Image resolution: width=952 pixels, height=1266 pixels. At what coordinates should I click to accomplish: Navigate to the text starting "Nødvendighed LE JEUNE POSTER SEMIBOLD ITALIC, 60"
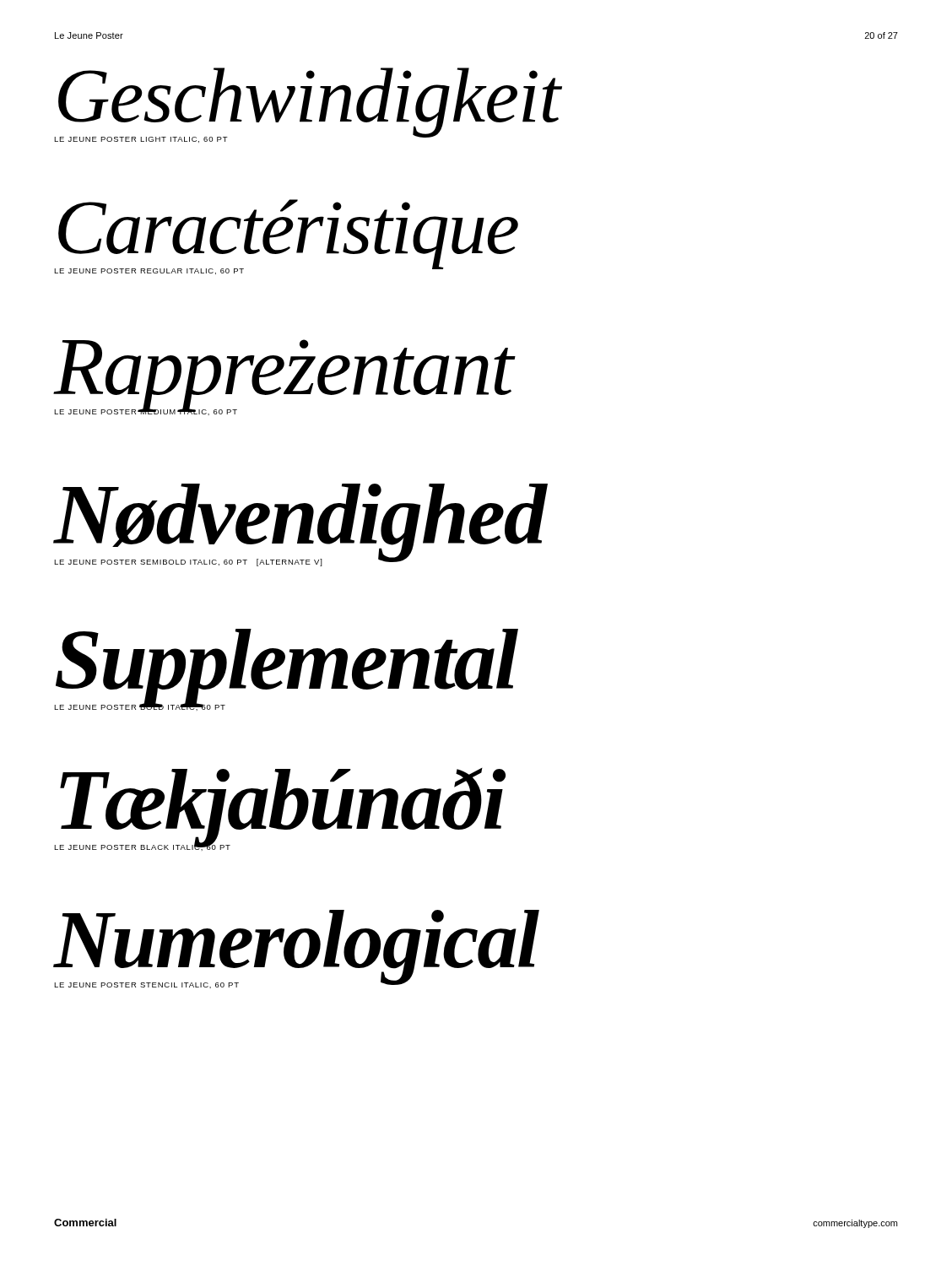476,521
